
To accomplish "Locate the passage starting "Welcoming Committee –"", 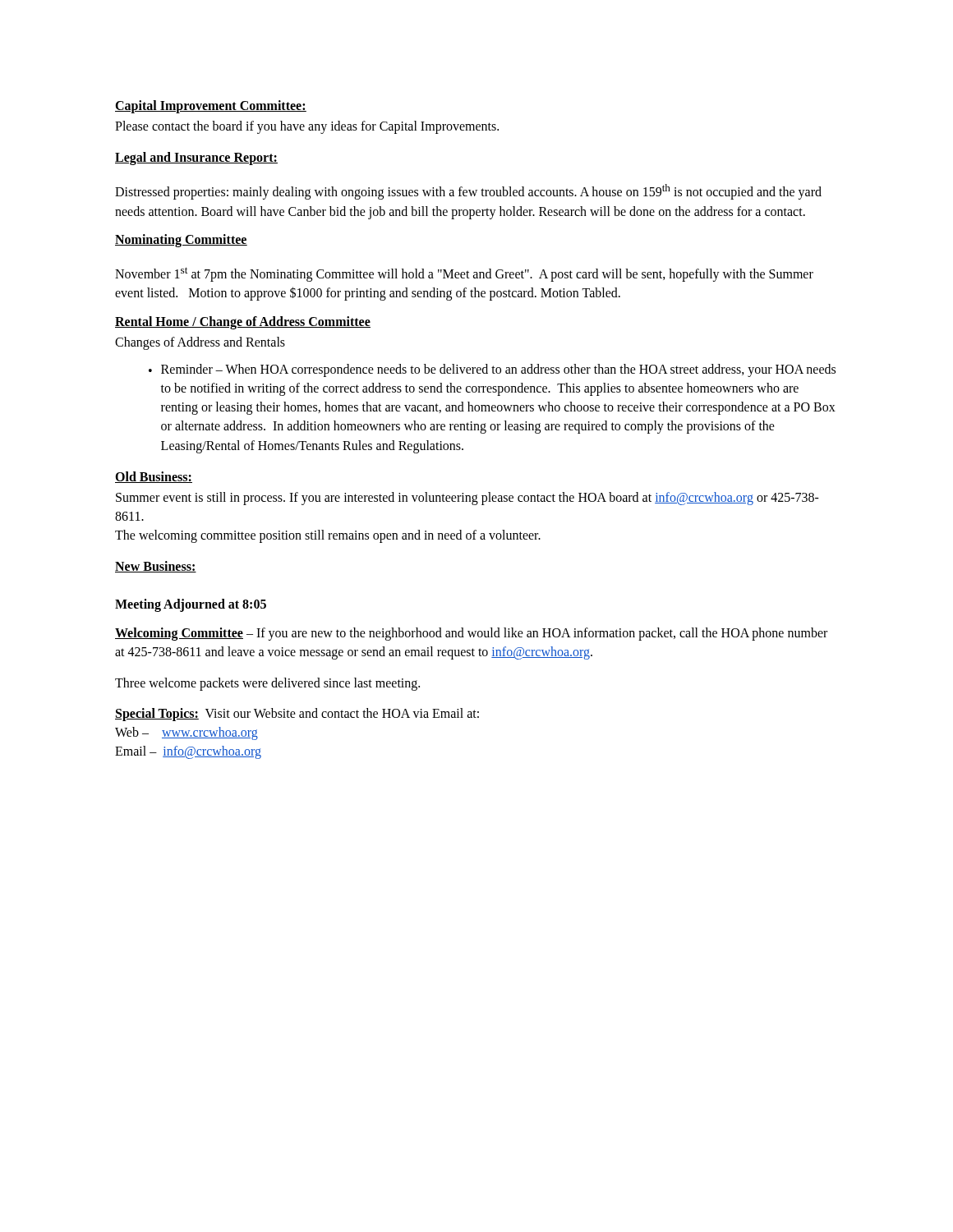I will coord(471,643).
